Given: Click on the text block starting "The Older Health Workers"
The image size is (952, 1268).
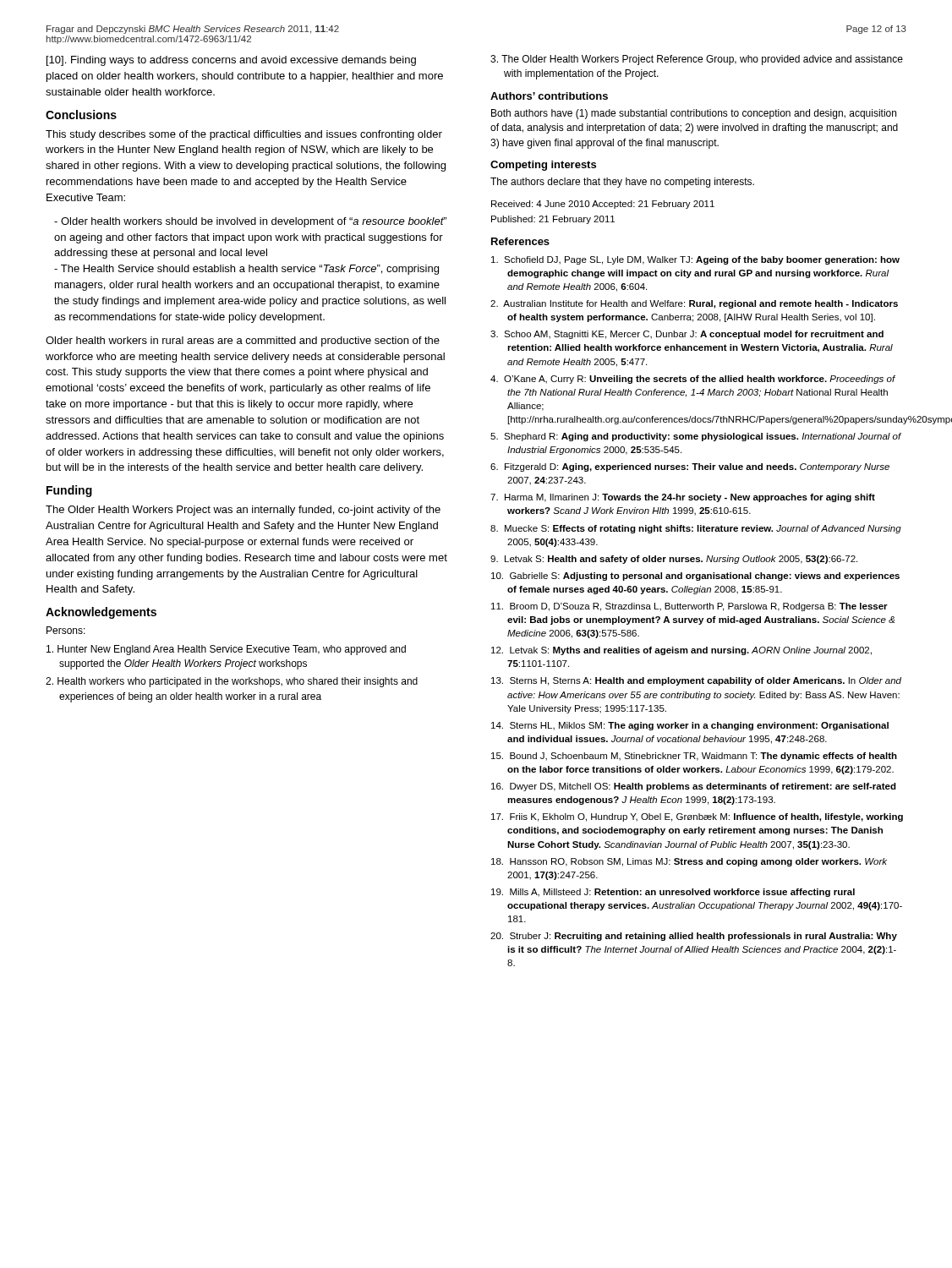Looking at the screenshot, I should coord(246,549).
